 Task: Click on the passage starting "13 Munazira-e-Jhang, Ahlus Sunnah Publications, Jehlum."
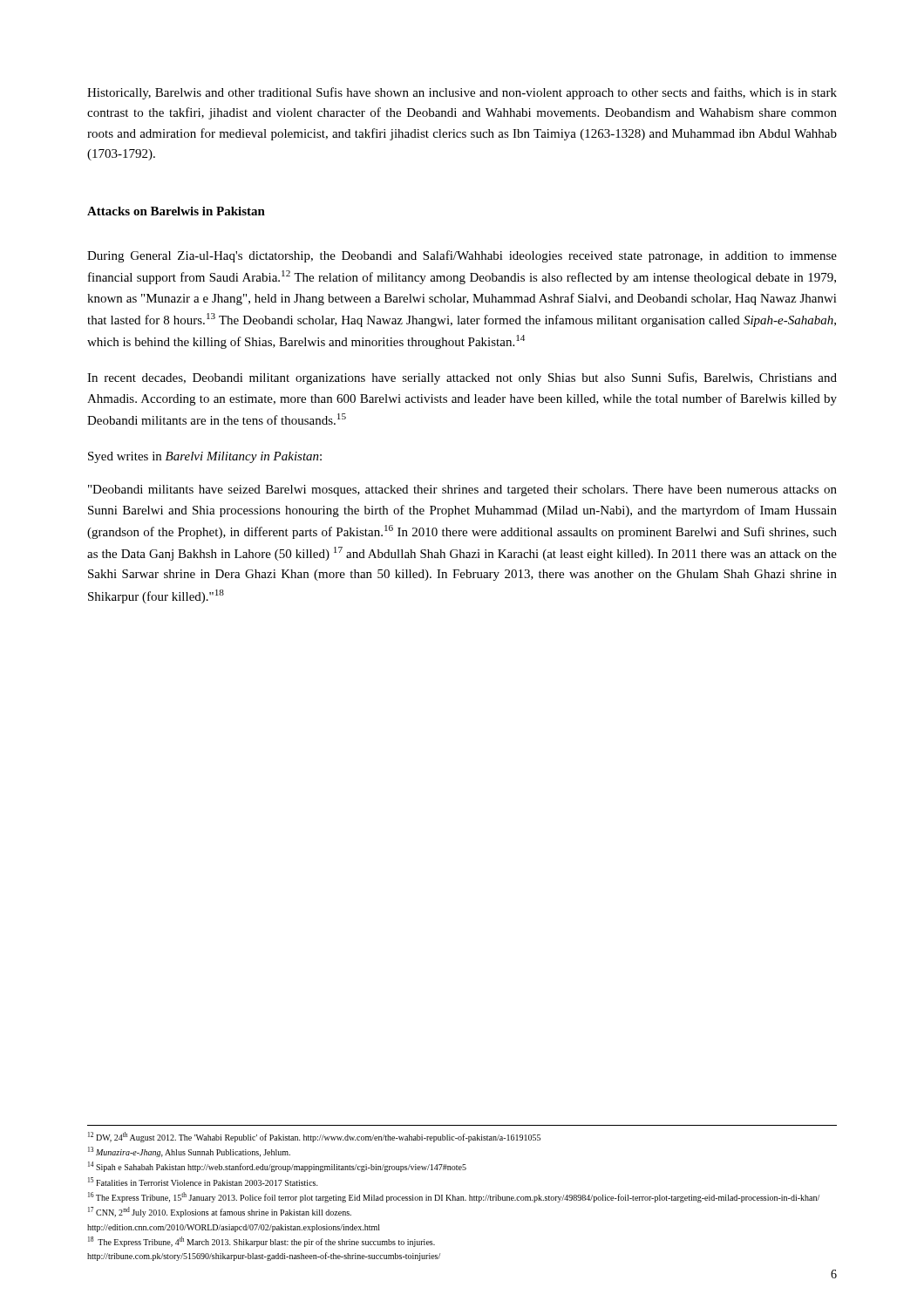[x=189, y=1152]
